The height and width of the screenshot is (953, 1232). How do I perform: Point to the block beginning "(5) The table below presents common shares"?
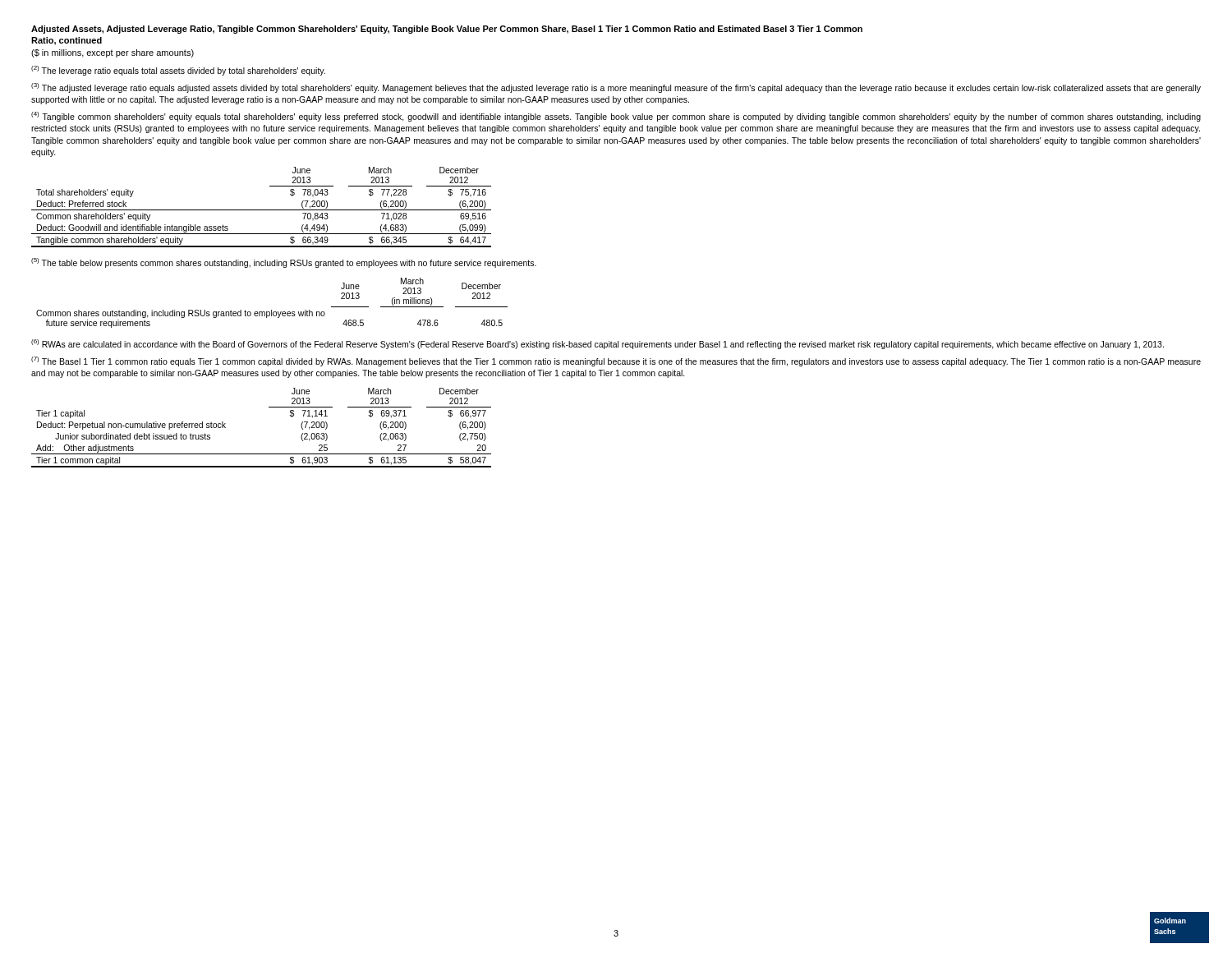[284, 262]
